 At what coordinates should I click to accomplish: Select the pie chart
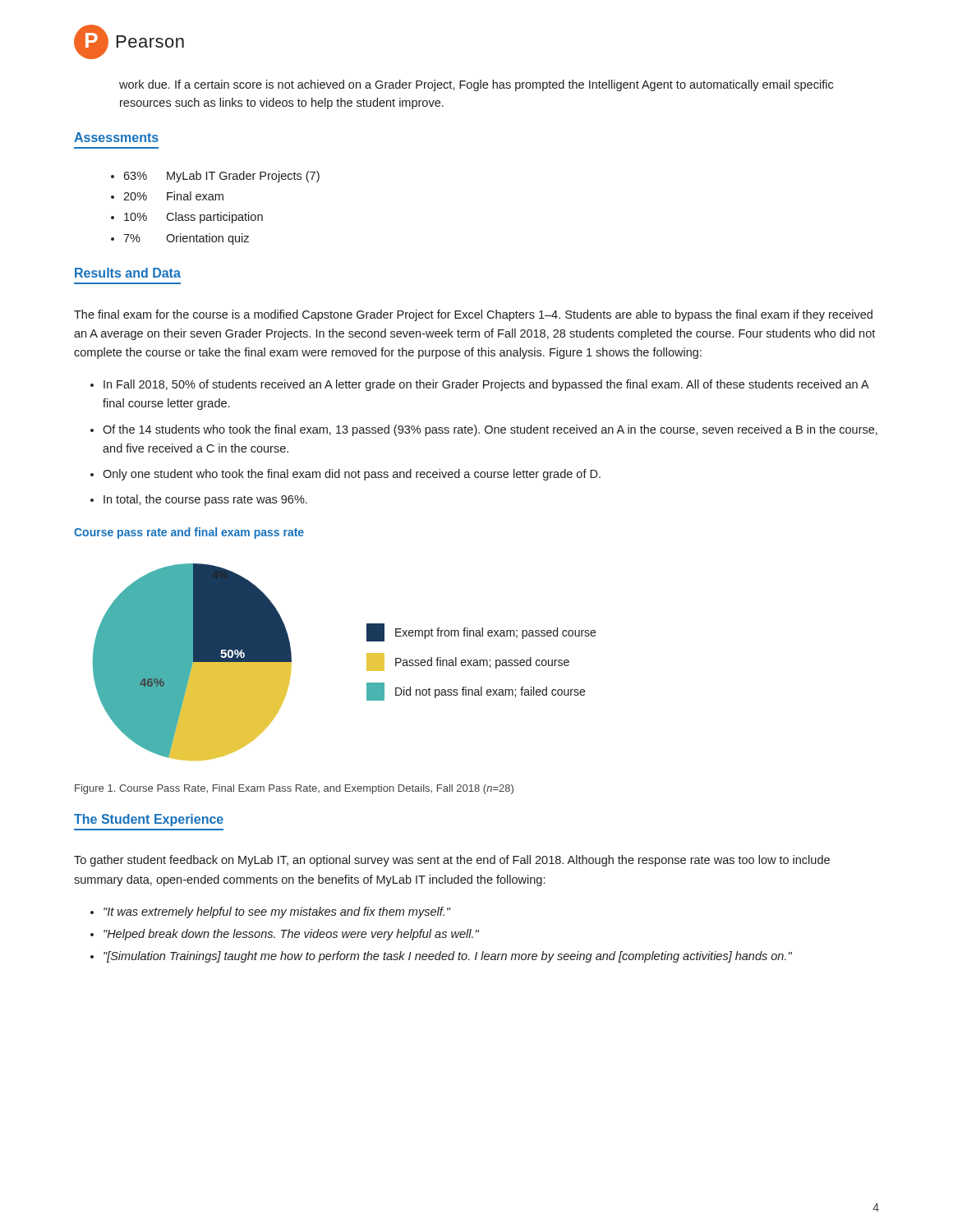click(476, 662)
